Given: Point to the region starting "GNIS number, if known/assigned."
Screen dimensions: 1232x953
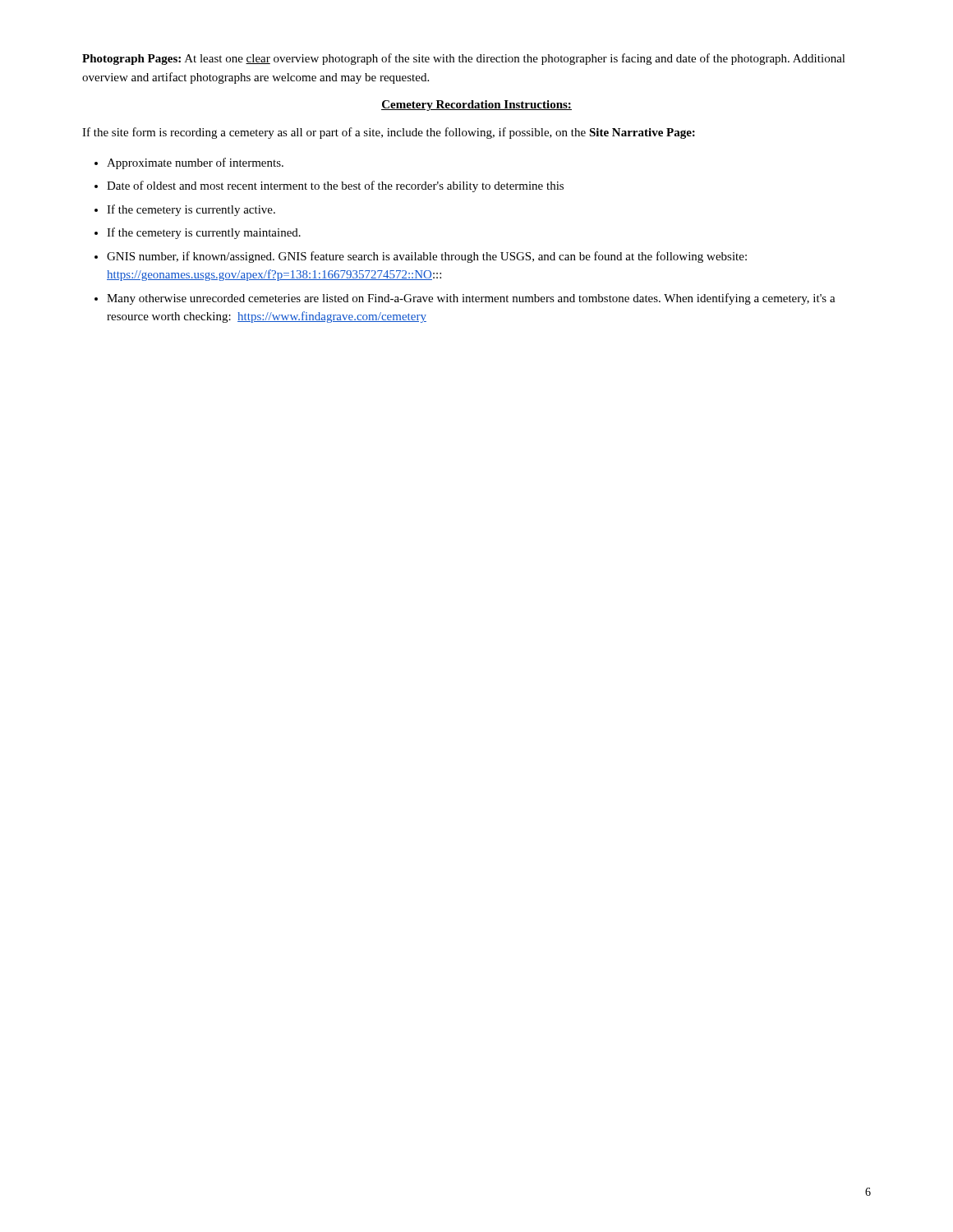Looking at the screenshot, I should click(x=427, y=265).
